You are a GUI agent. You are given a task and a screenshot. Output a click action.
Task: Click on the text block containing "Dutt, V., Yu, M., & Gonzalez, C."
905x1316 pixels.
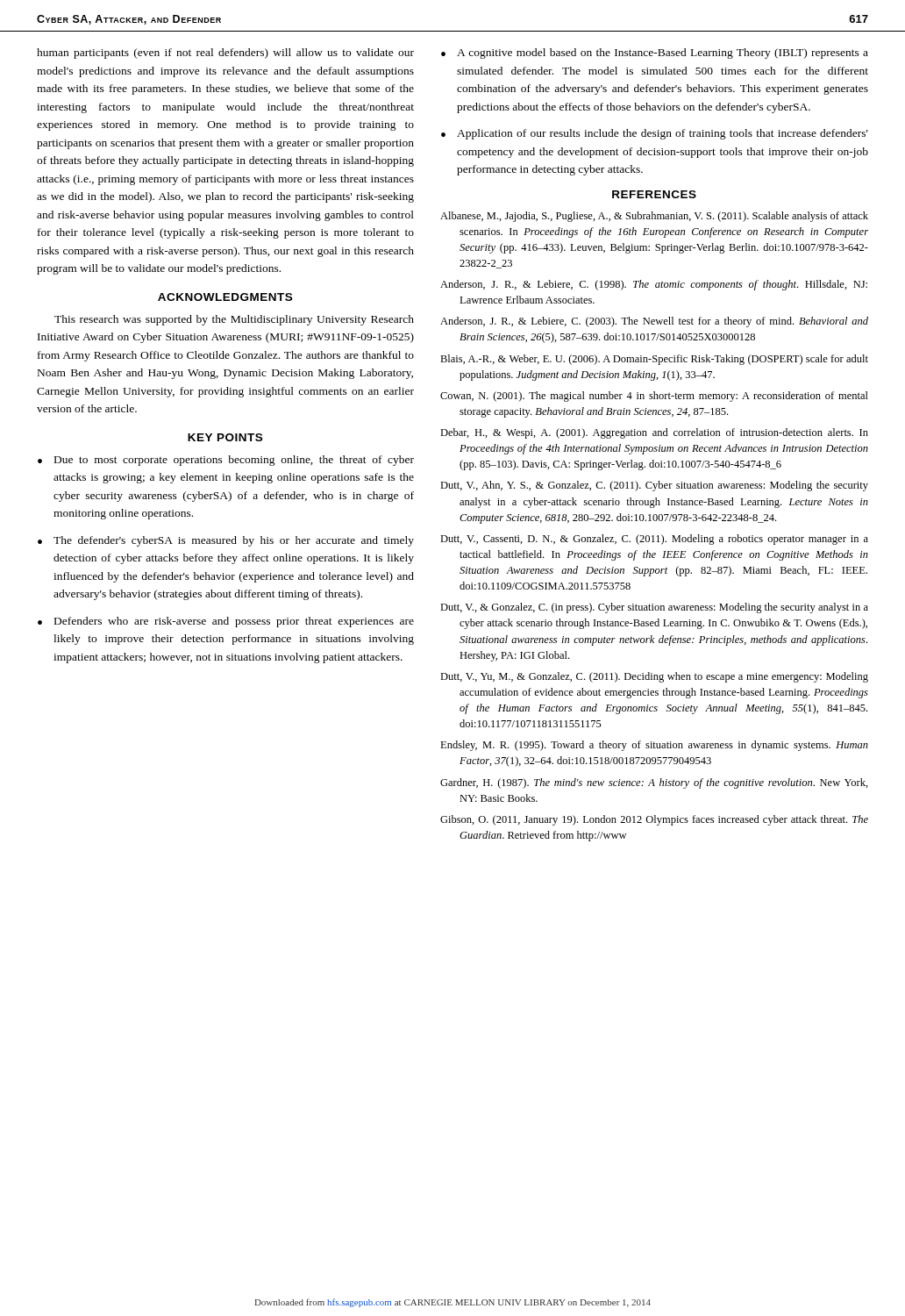[x=654, y=700]
